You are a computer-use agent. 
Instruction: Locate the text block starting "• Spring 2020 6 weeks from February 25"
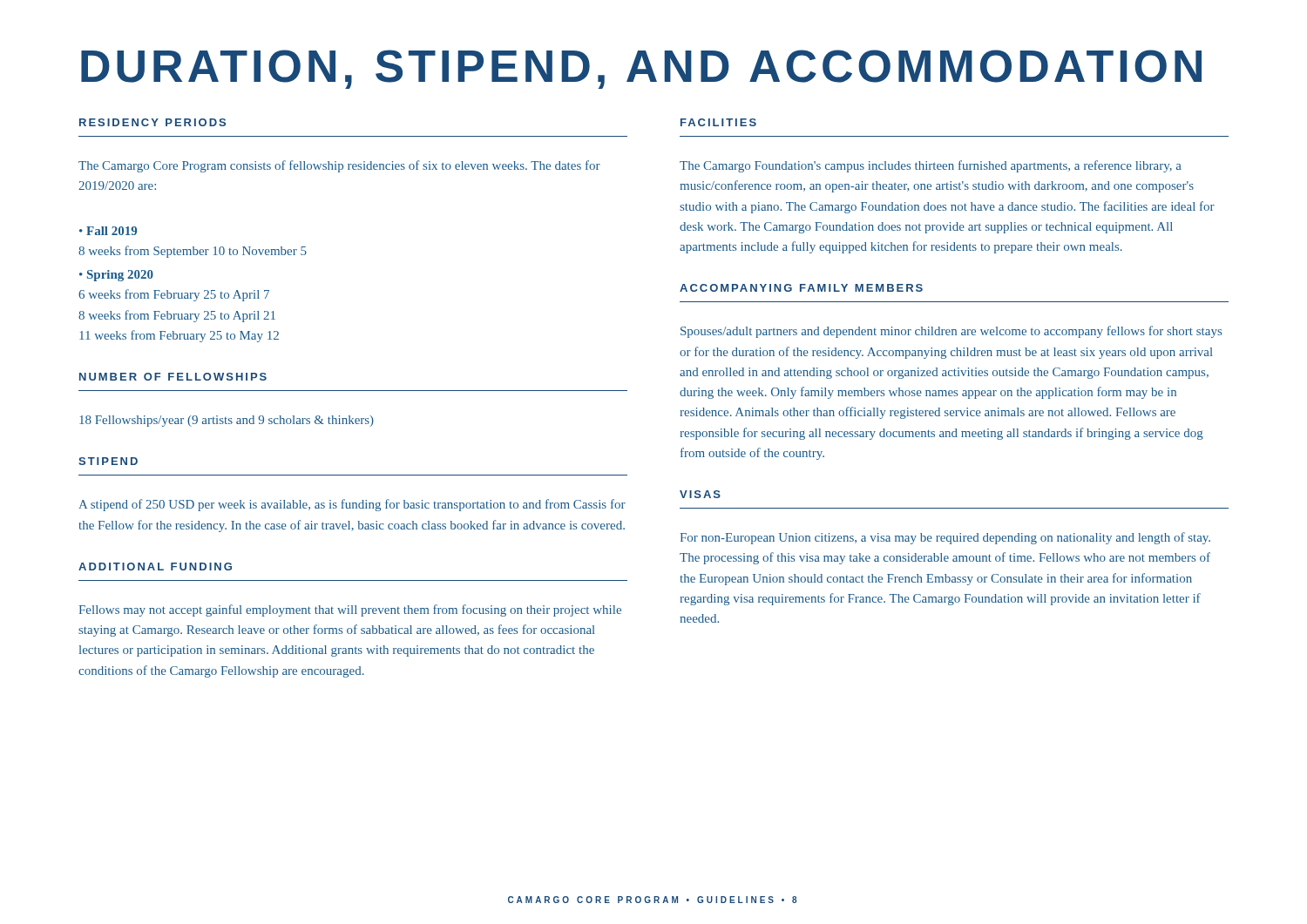point(116,276)
